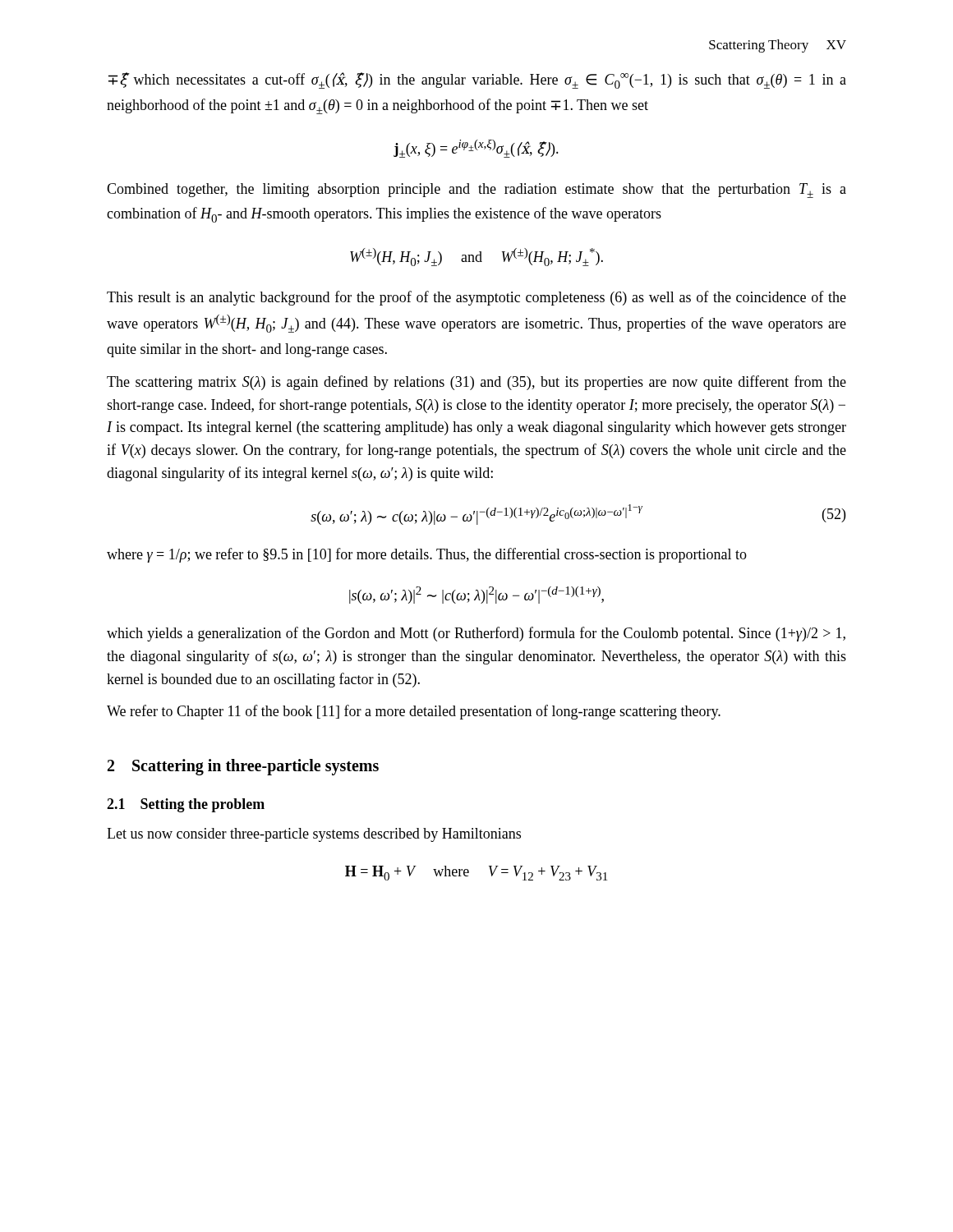Image resolution: width=953 pixels, height=1232 pixels.
Task: Select the text block starting "where γ = 1/ρ; we refer to"
Action: click(x=476, y=555)
